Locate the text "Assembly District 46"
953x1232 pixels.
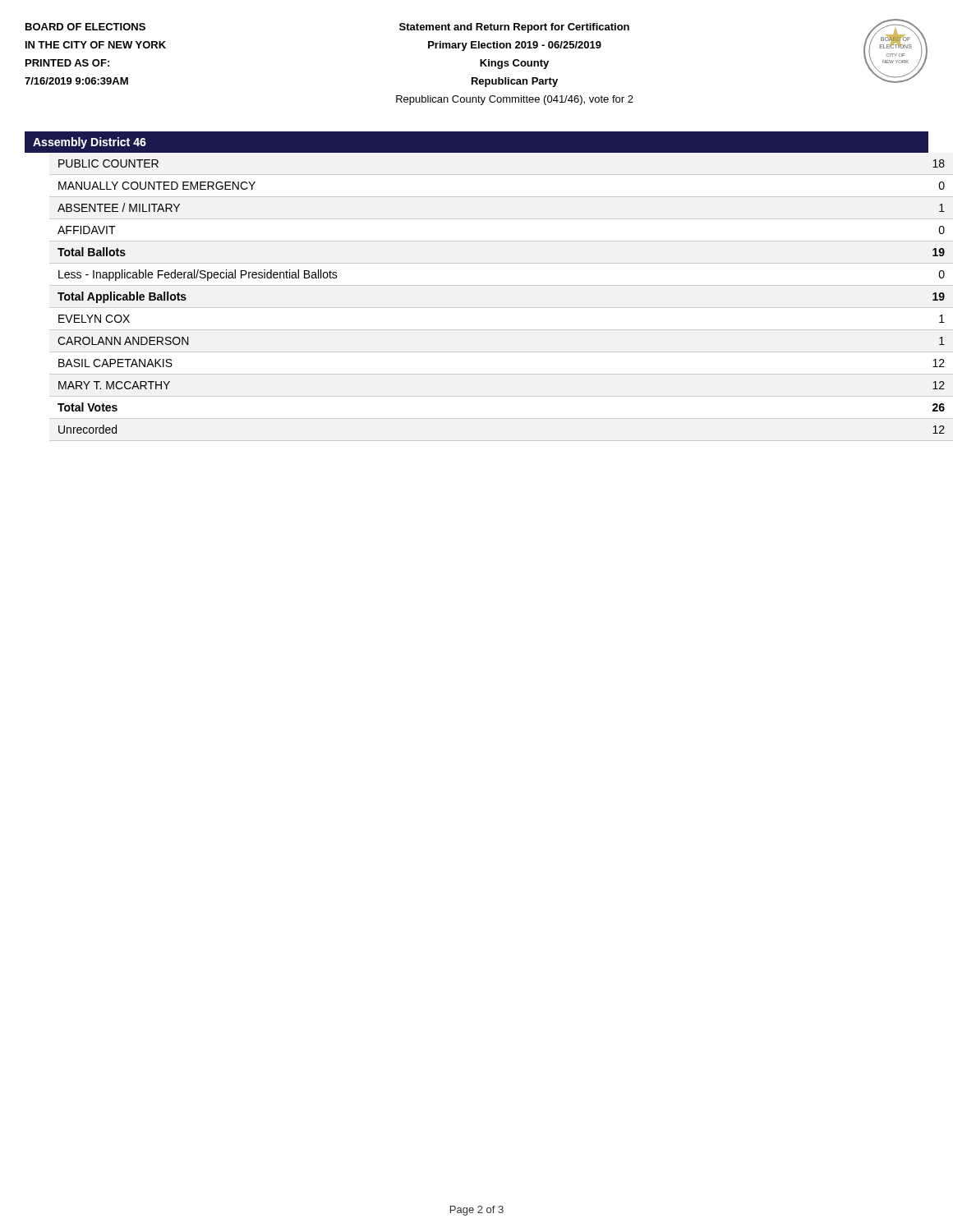[x=89, y=142]
